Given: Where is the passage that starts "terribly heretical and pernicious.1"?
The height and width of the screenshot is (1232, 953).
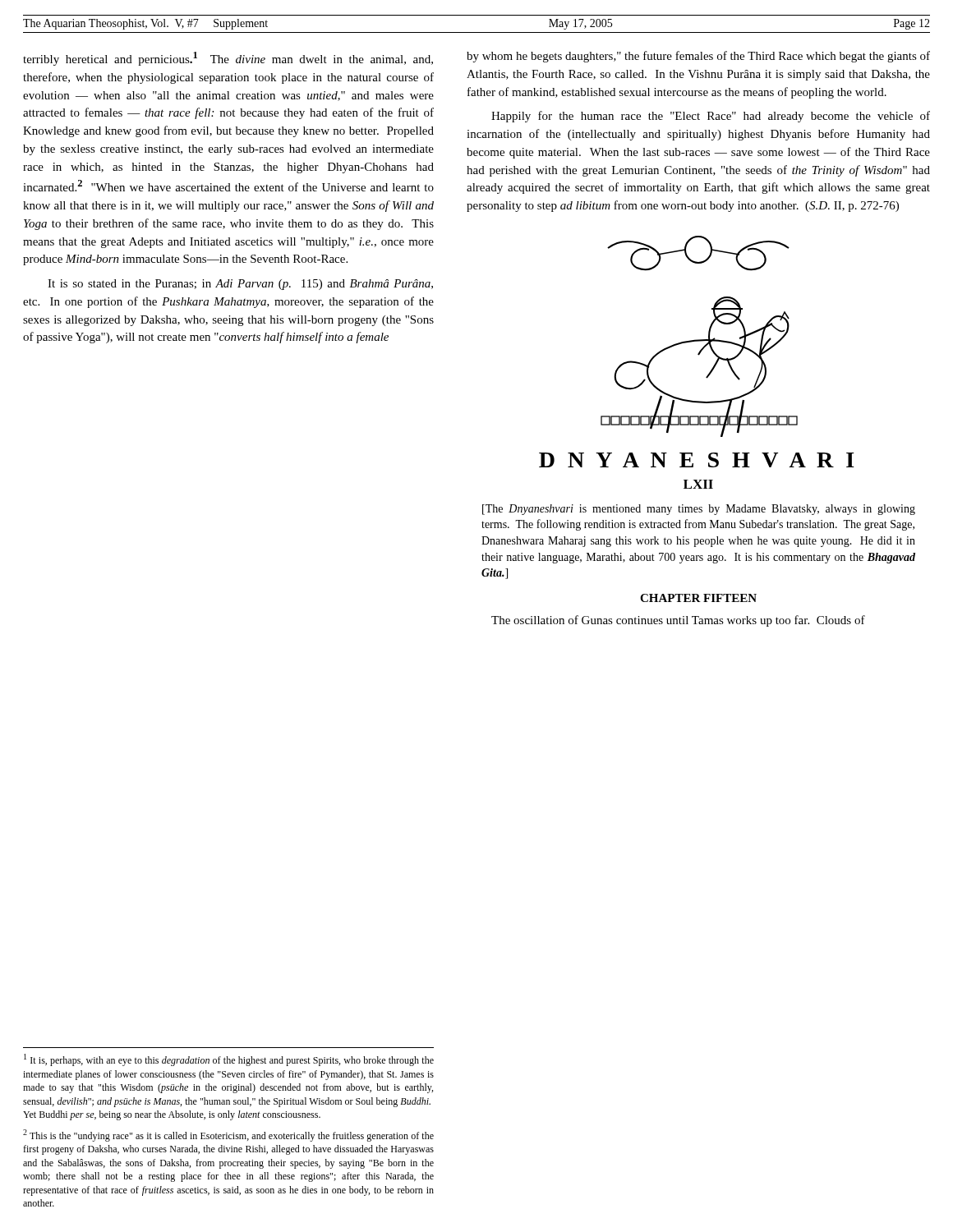Looking at the screenshot, I should click(228, 197).
